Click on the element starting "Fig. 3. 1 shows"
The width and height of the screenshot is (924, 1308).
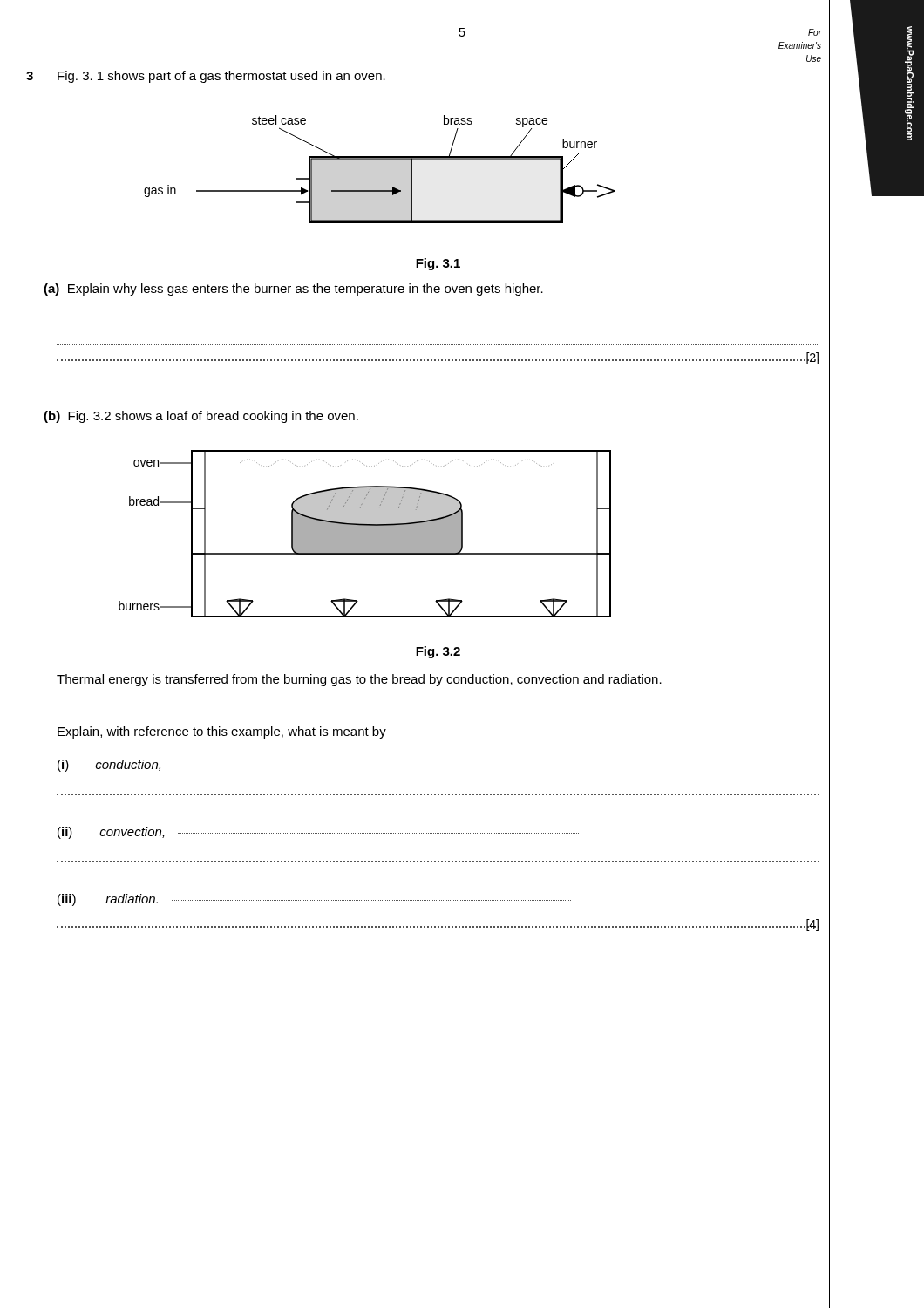click(x=221, y=75)
